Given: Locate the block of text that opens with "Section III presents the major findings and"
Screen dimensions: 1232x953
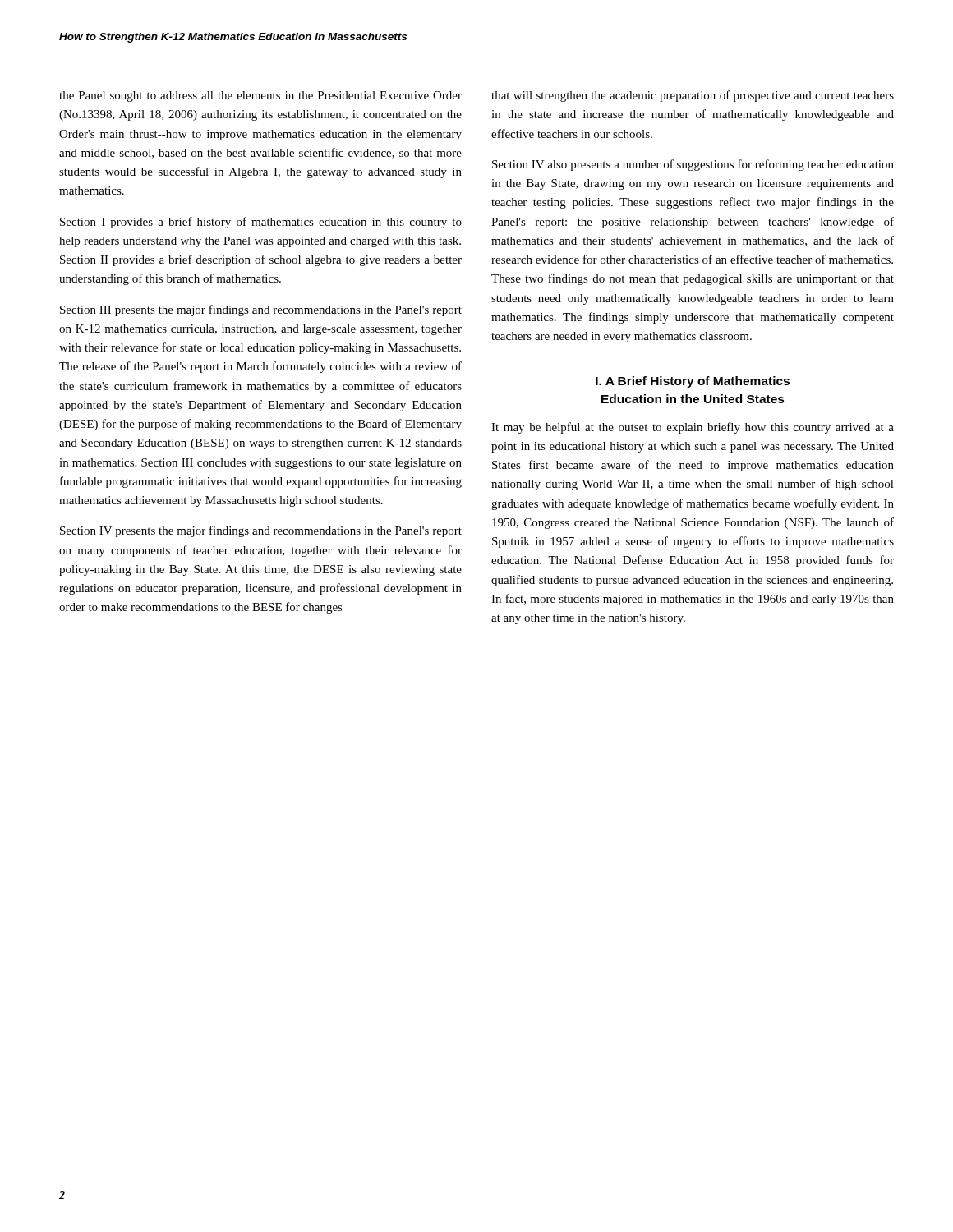Looking at the screenshot, I should (260, 405).
